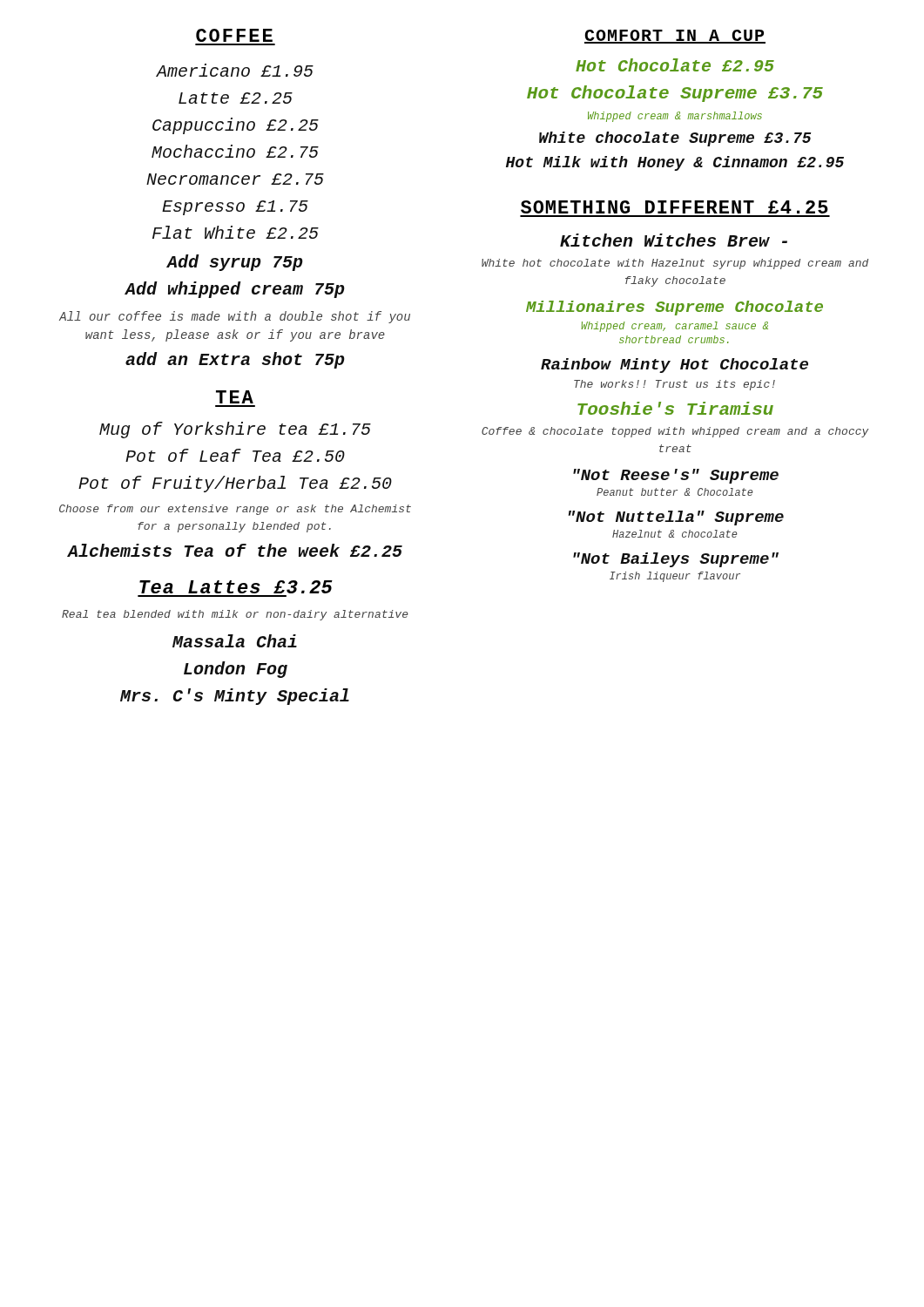This screenshot has width=924, height=1307.
Task: Point to "Pot of Leaf Tea £2.50"
Action: [235, 457]
